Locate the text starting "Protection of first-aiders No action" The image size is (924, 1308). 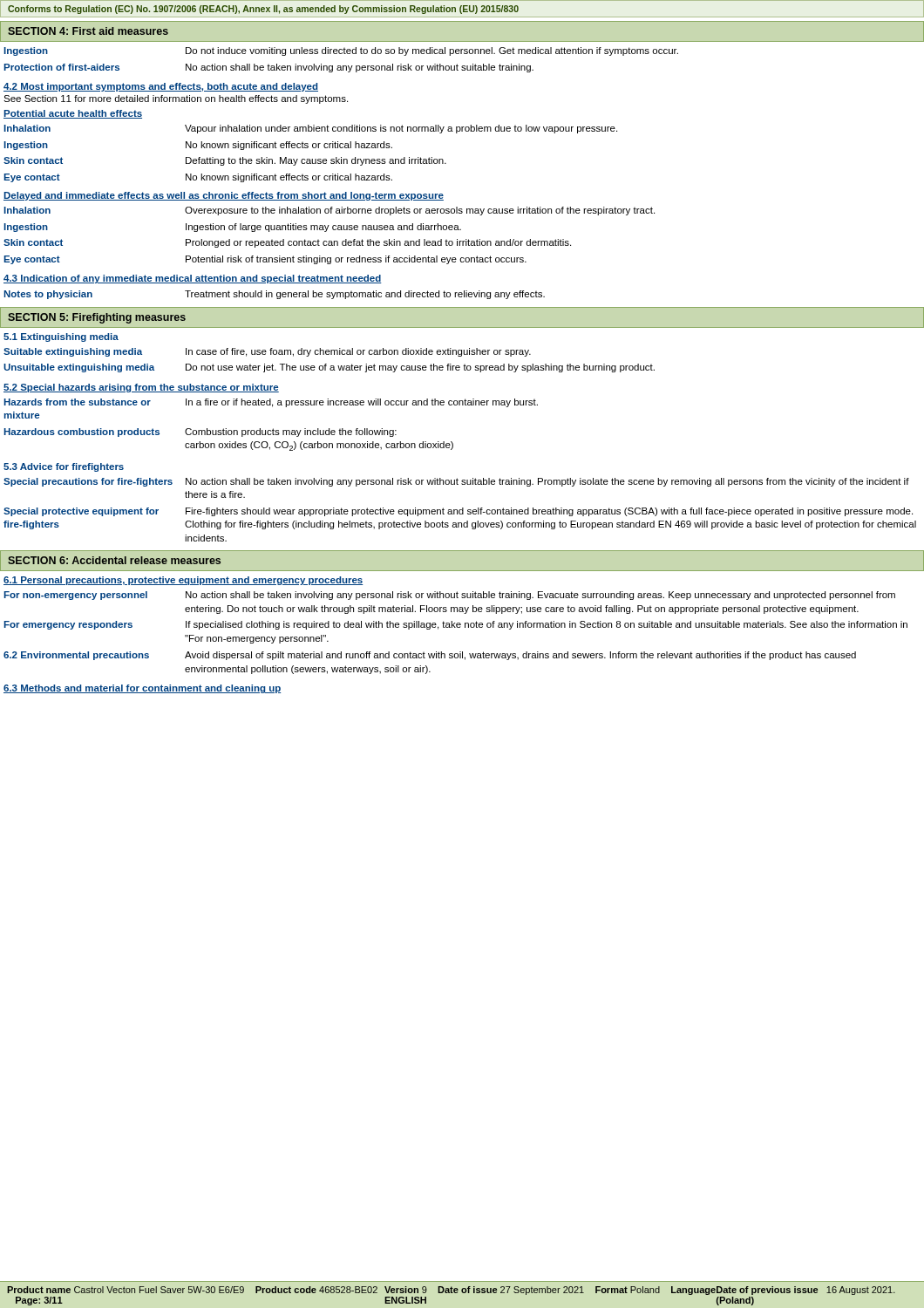pos(462,67)
